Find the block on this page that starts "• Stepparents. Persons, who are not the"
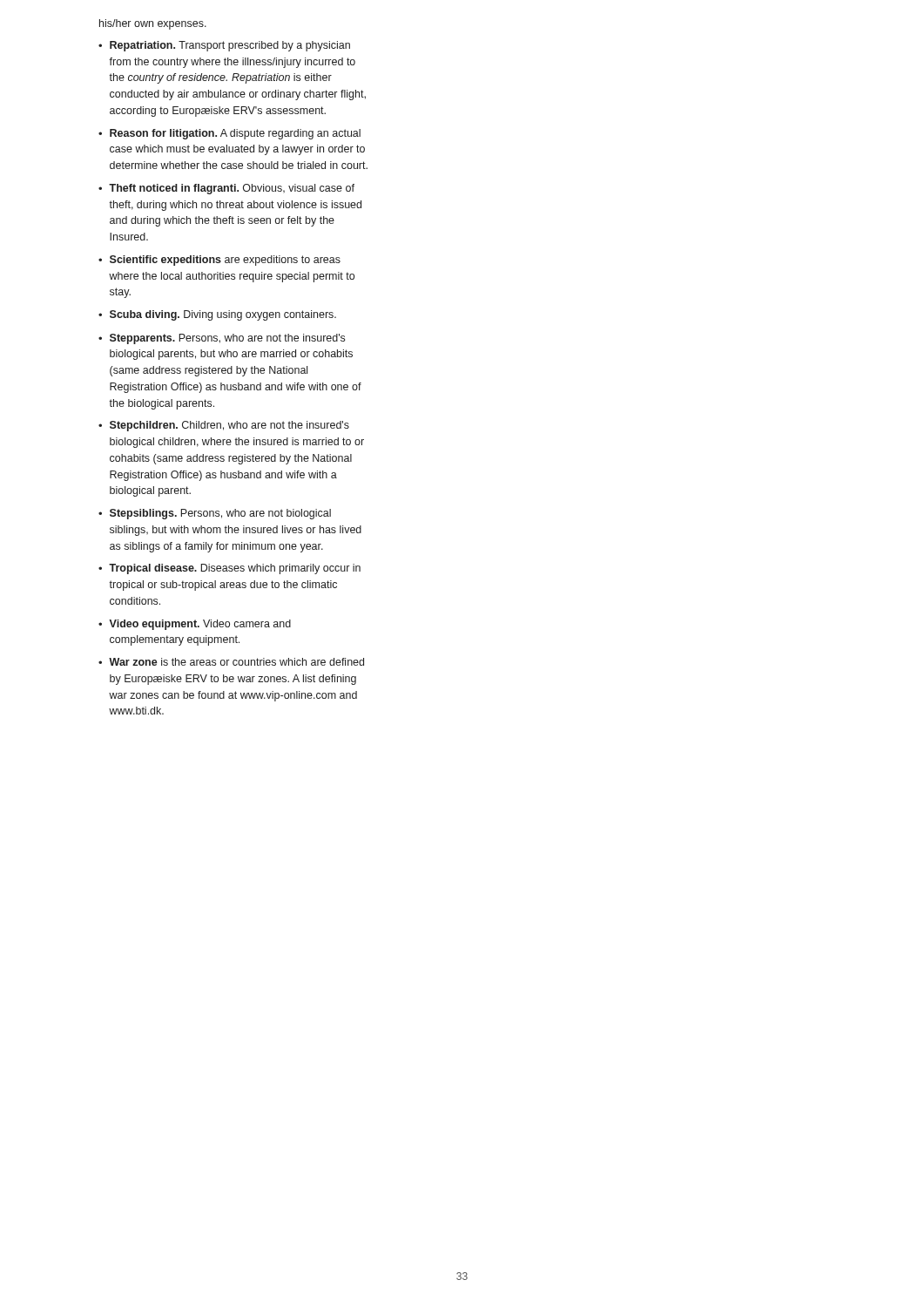The width and height of the screenshot is (924, 1307). pyautogui.click(x=233, y=371)
